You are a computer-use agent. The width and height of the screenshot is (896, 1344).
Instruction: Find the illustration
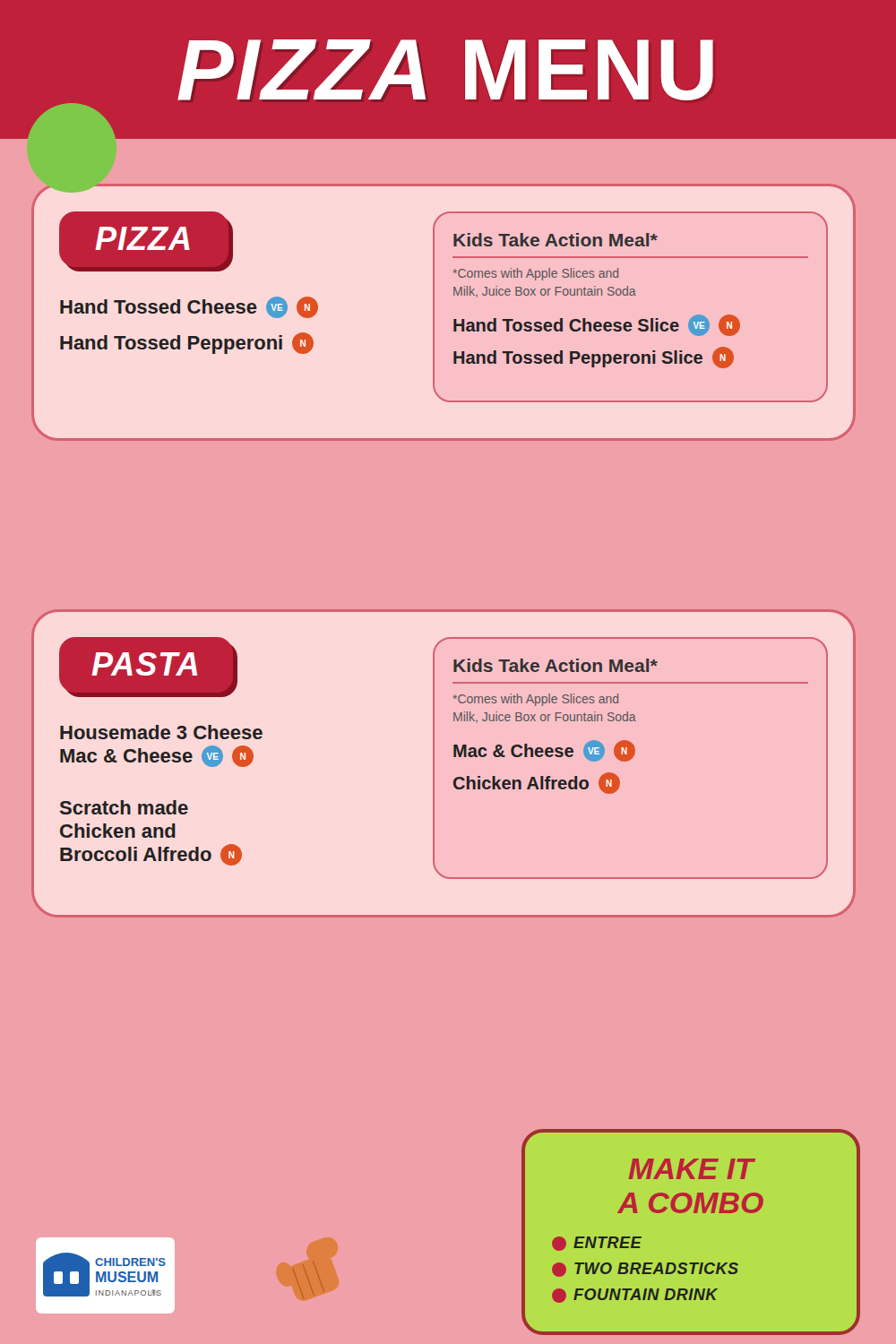tap(309, 1270)
